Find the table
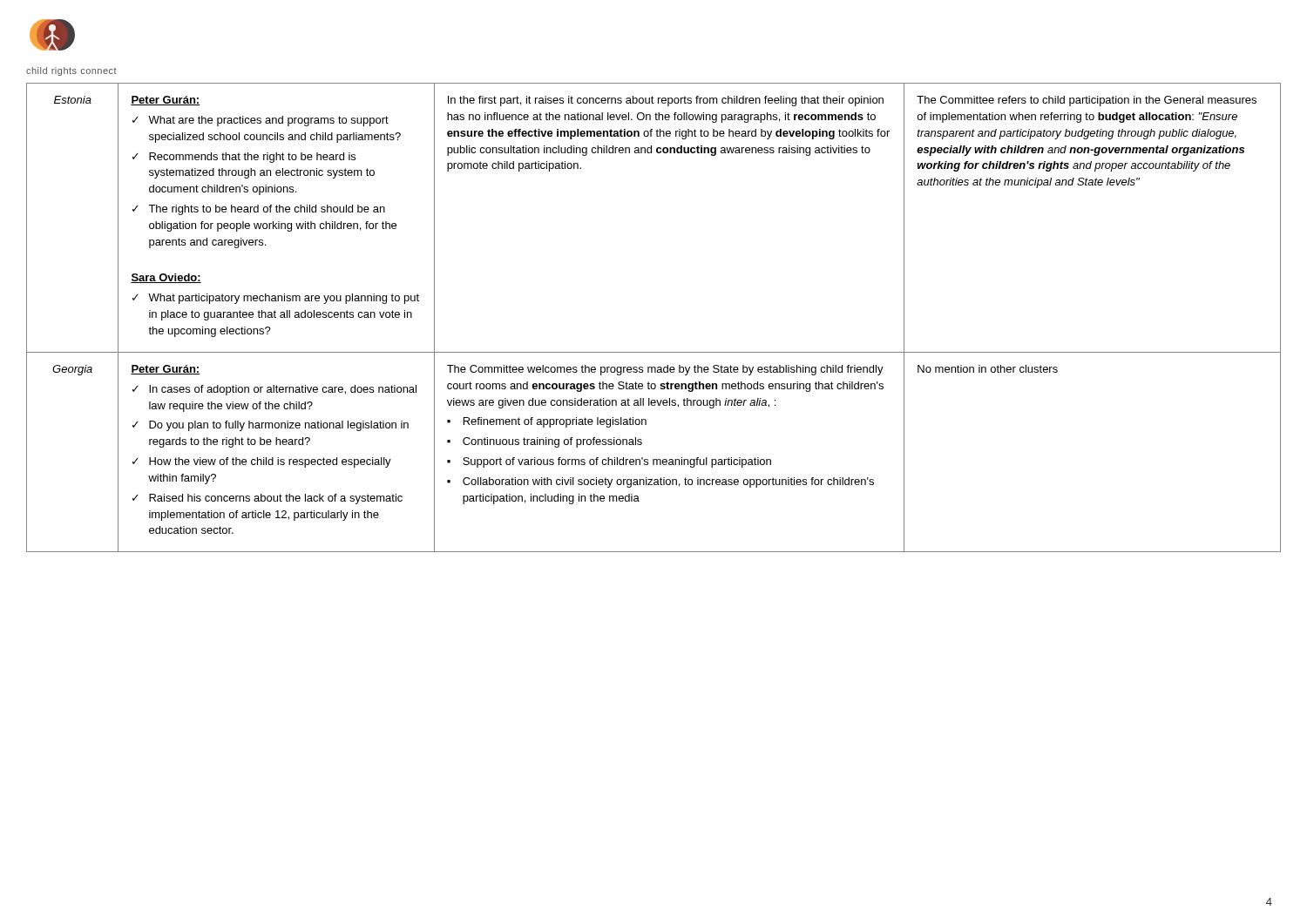This screenshot has height=924, width=1307. pos(654,318)
